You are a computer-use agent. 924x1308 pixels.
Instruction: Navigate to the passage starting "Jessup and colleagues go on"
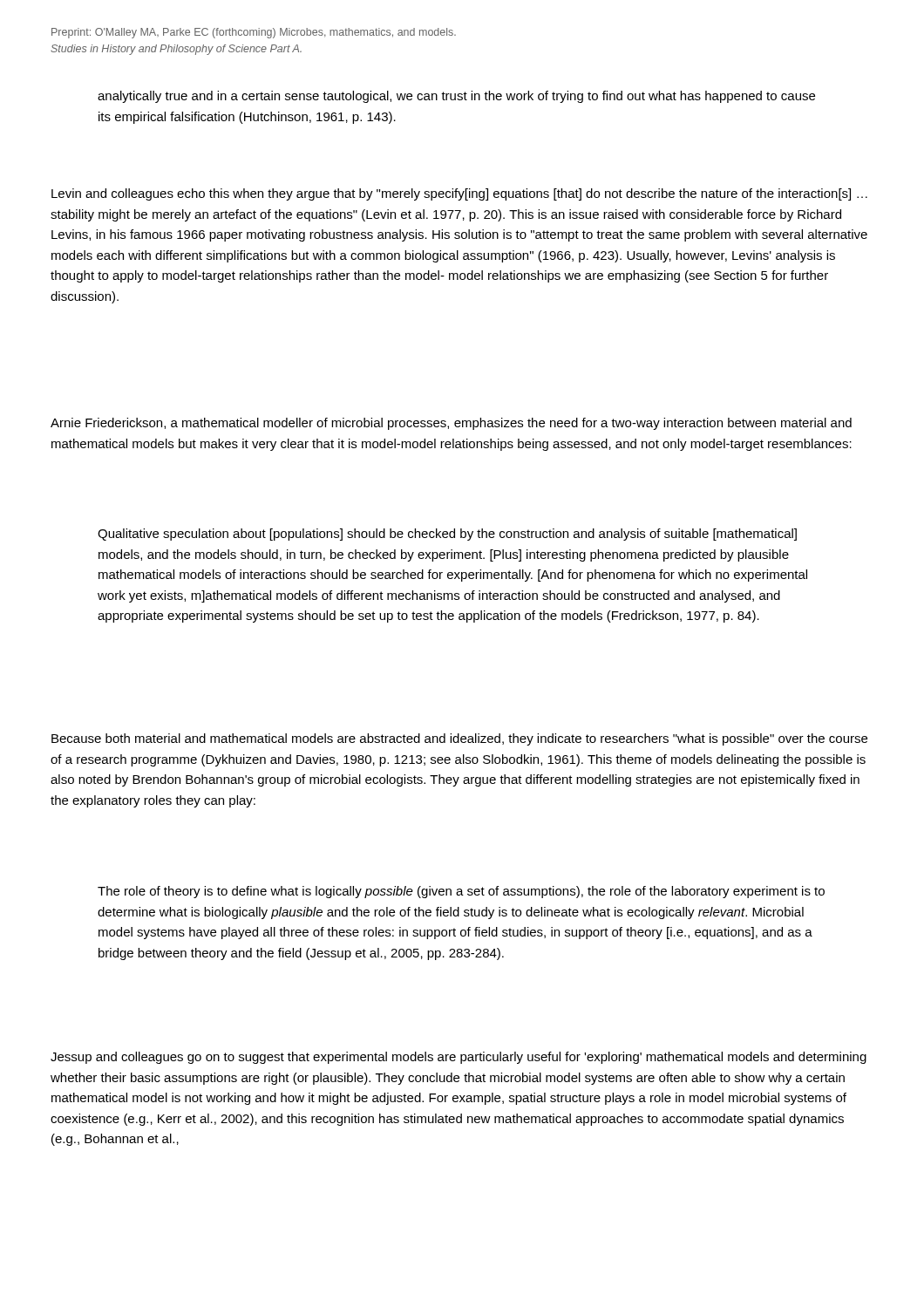tap(459, 1097)
